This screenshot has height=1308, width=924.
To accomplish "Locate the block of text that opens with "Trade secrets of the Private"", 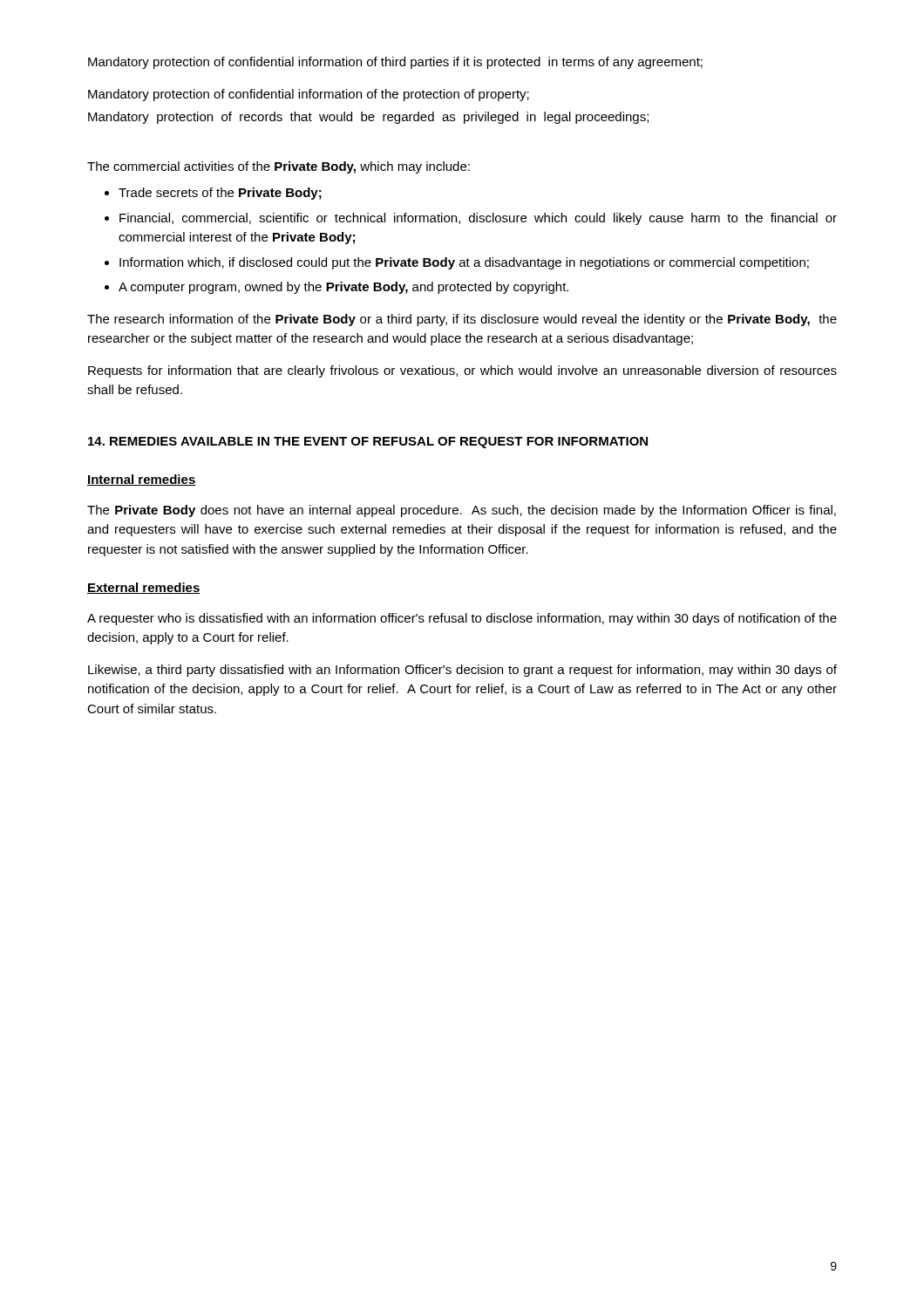I will [x=220, y=192].
